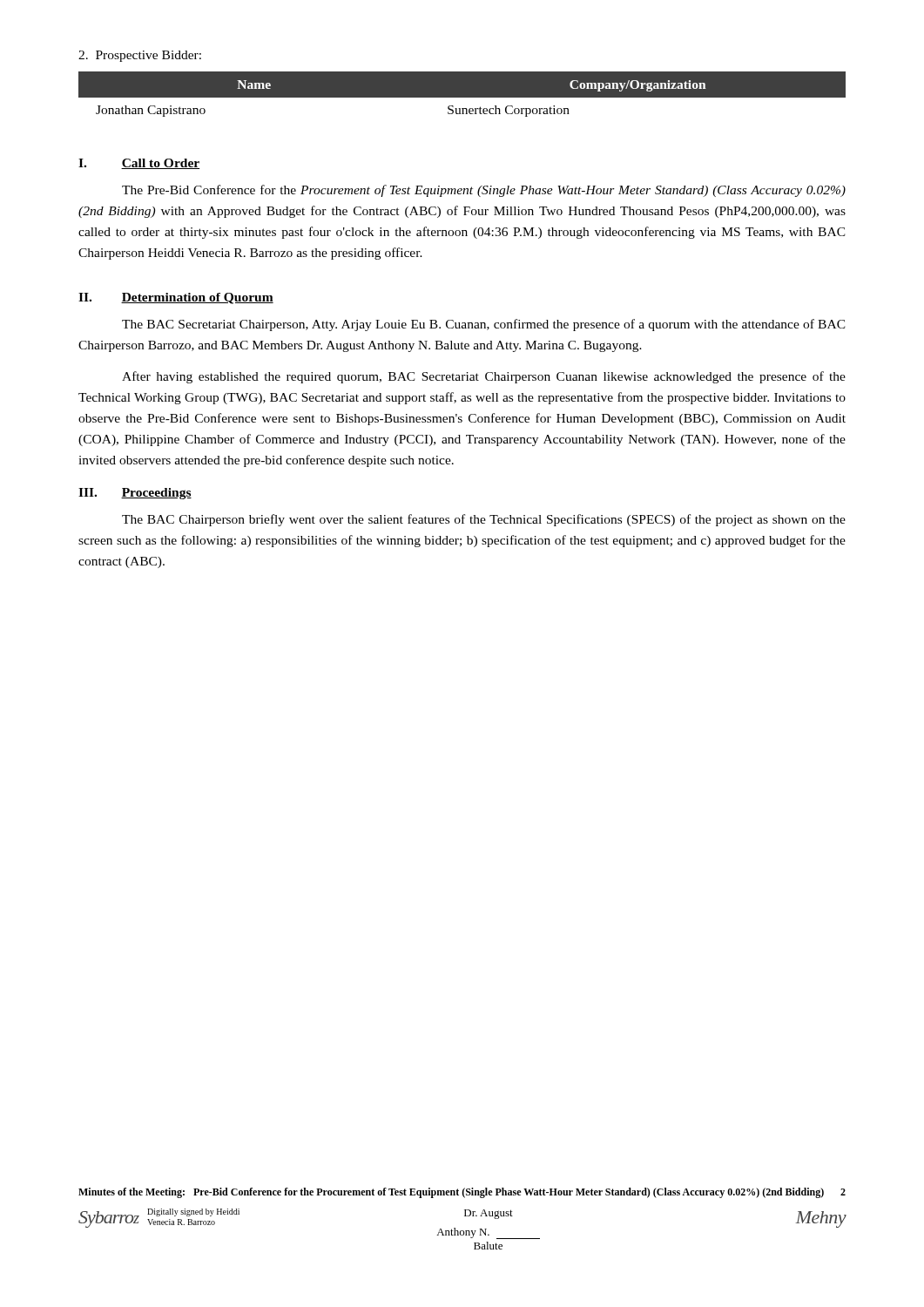Locate the block of text that opens with "The BAC Chairperson briefly"

tap(462, 540)
